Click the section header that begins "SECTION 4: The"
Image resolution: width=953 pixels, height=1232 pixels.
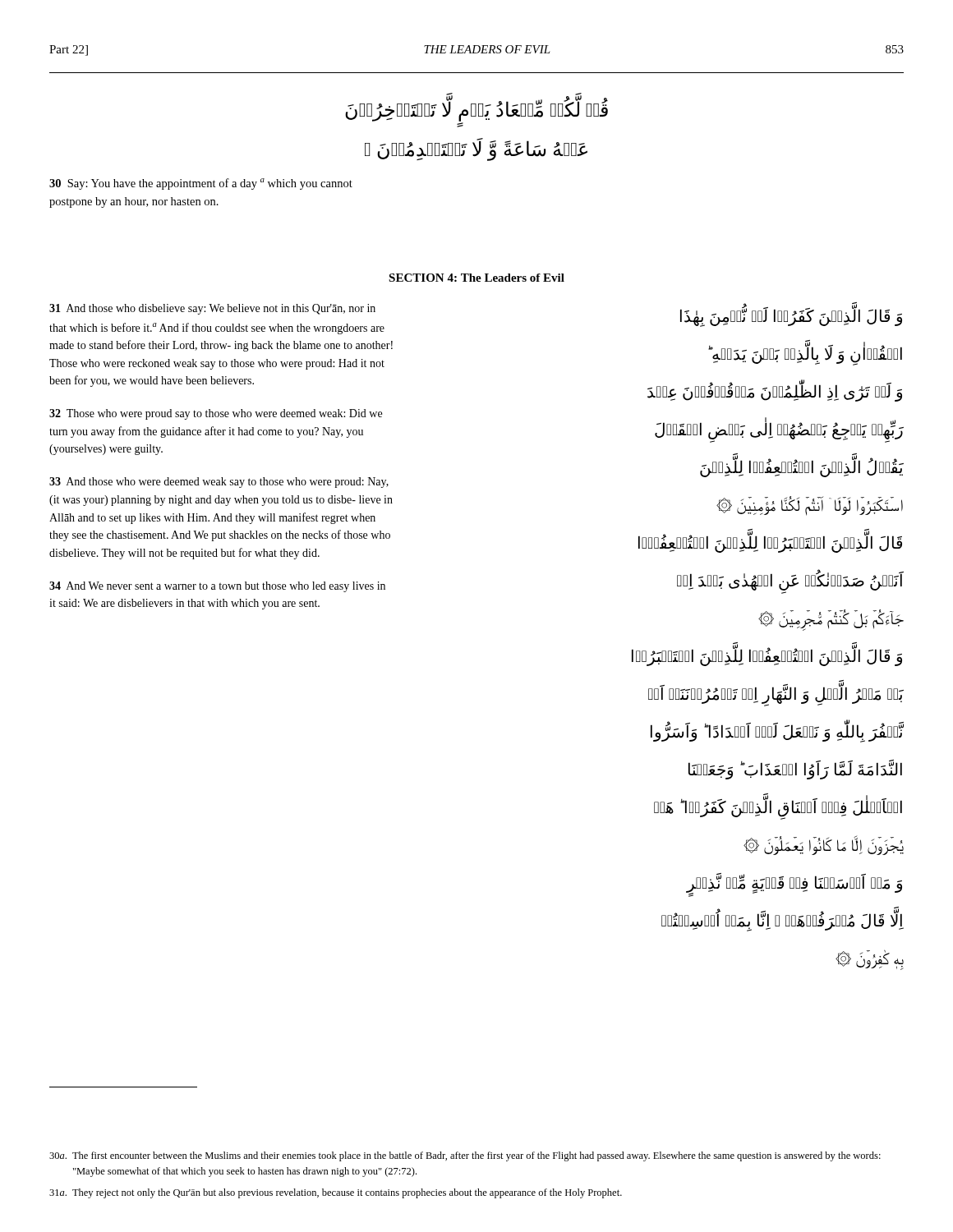point(476,278)
